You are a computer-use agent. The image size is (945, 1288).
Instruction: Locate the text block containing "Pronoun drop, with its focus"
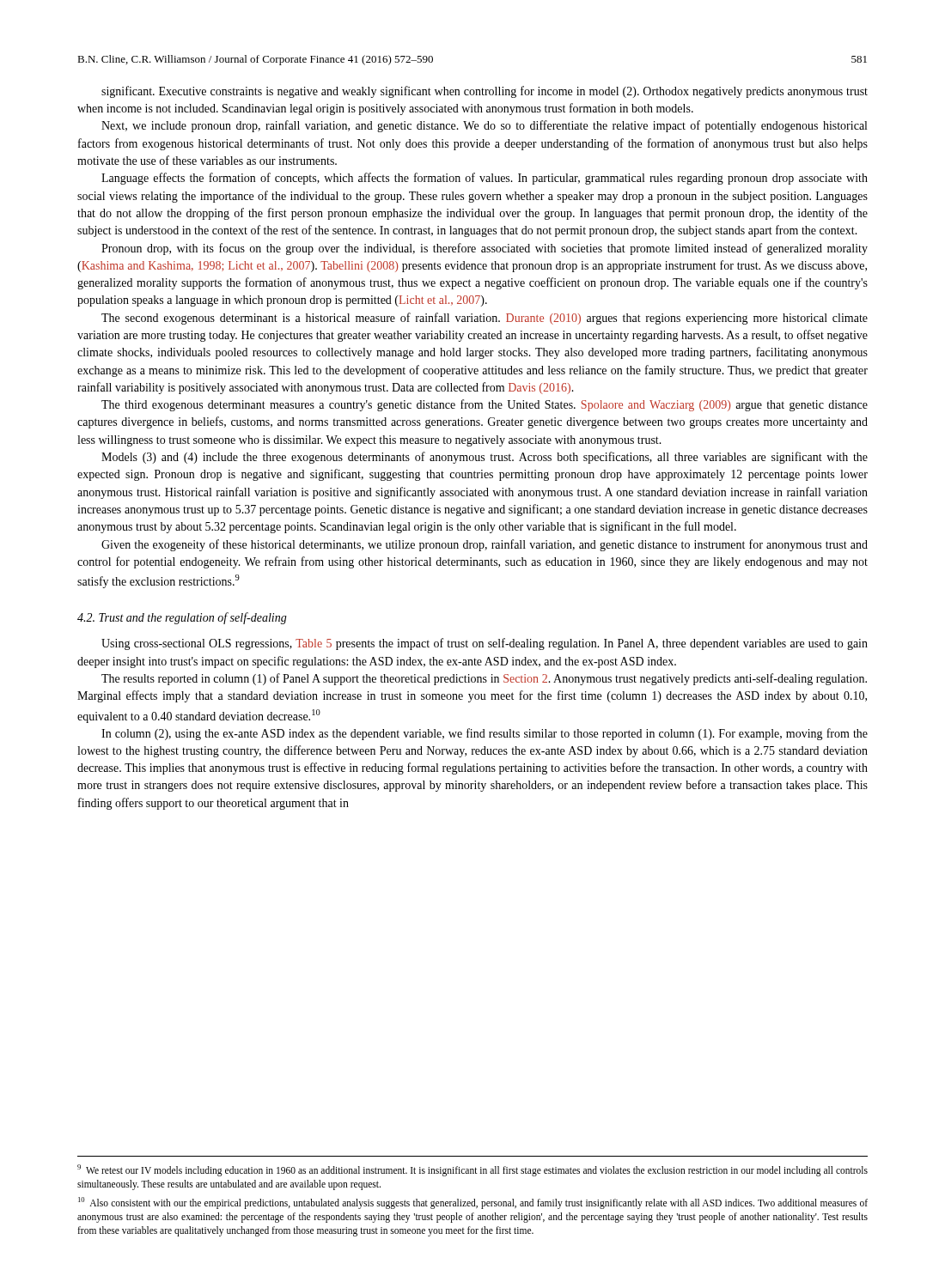(472, 275)
